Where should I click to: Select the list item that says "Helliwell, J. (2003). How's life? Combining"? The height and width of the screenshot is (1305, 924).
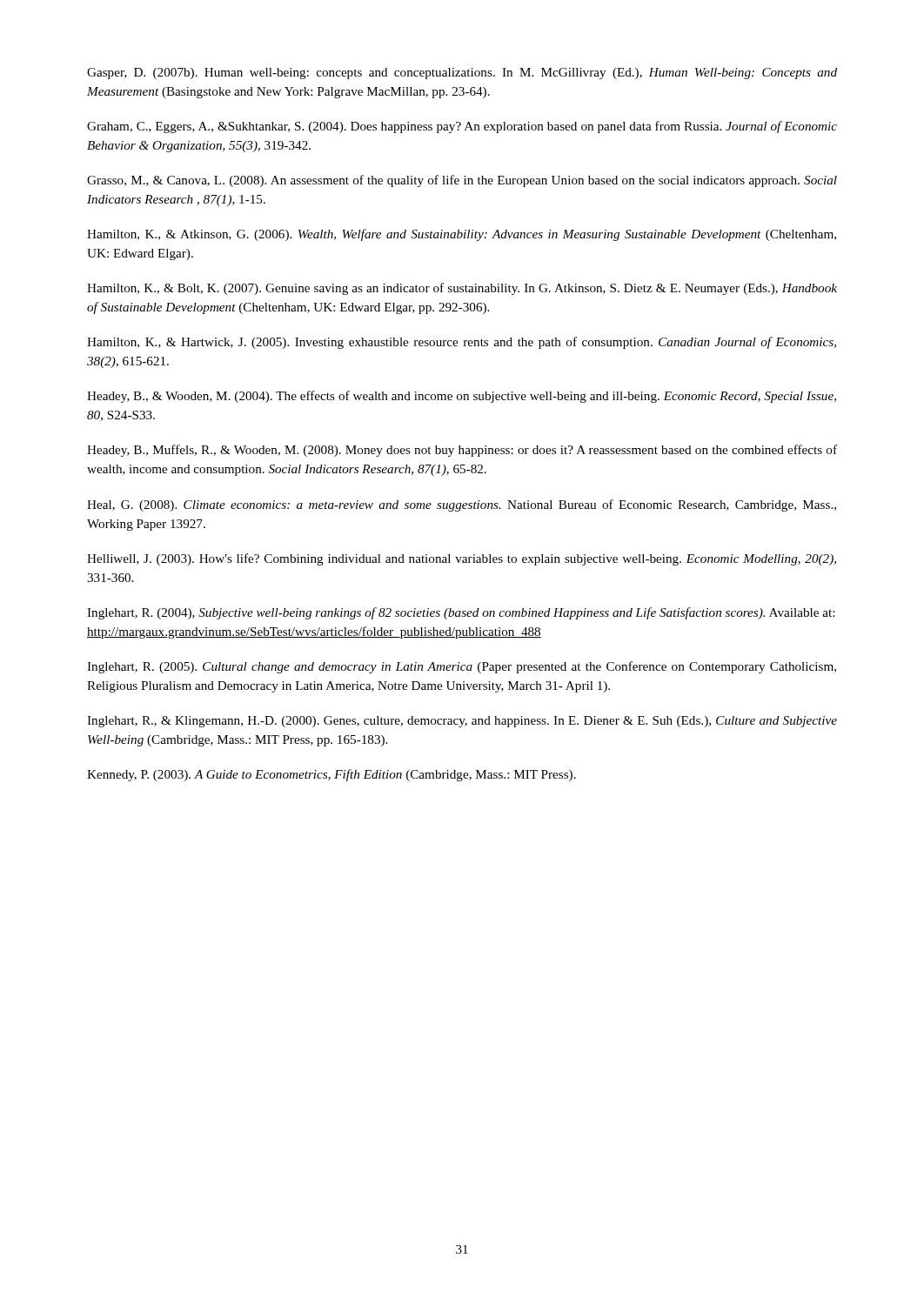462,567
